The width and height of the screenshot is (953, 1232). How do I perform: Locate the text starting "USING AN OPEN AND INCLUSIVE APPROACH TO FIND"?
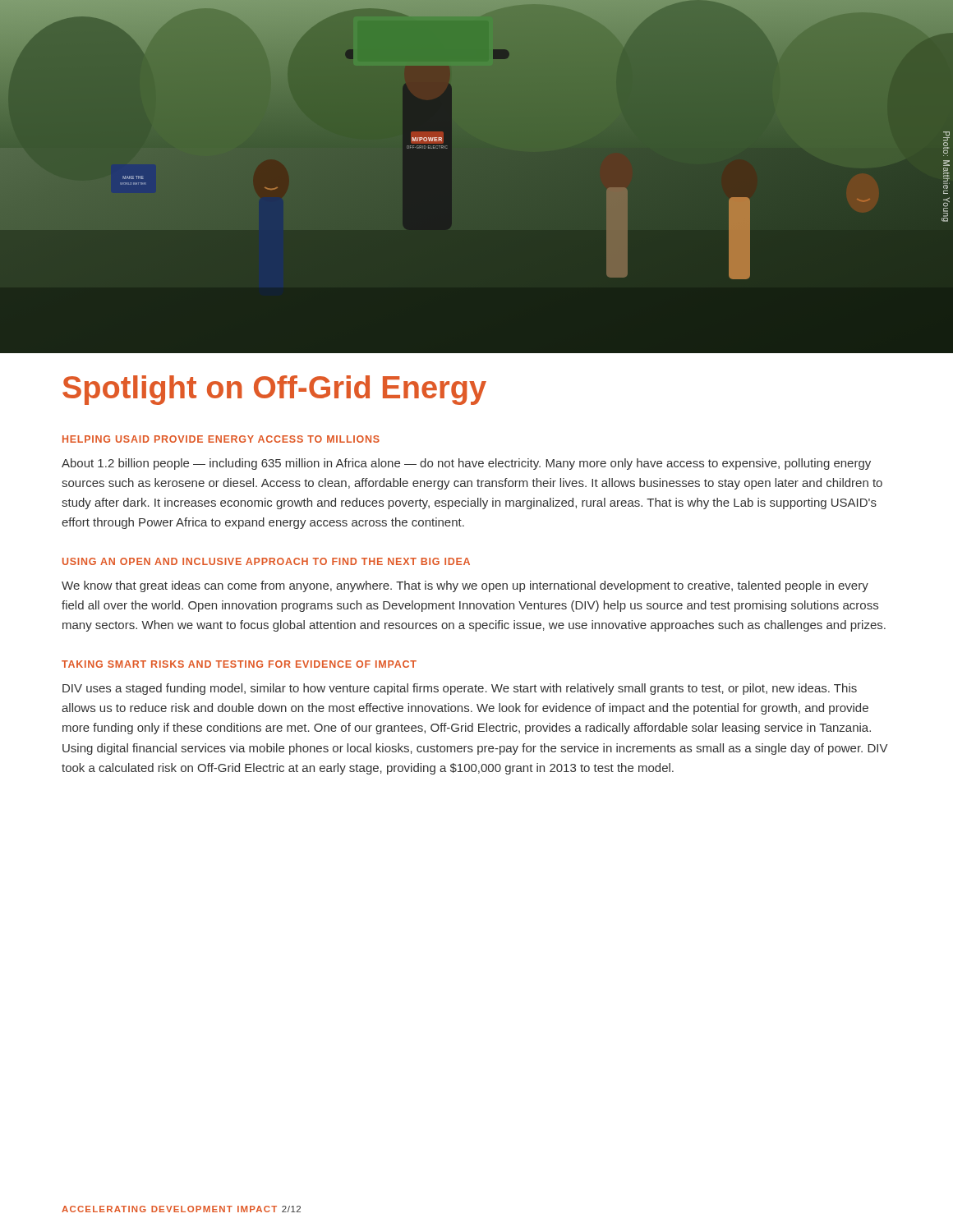(266, 562)
